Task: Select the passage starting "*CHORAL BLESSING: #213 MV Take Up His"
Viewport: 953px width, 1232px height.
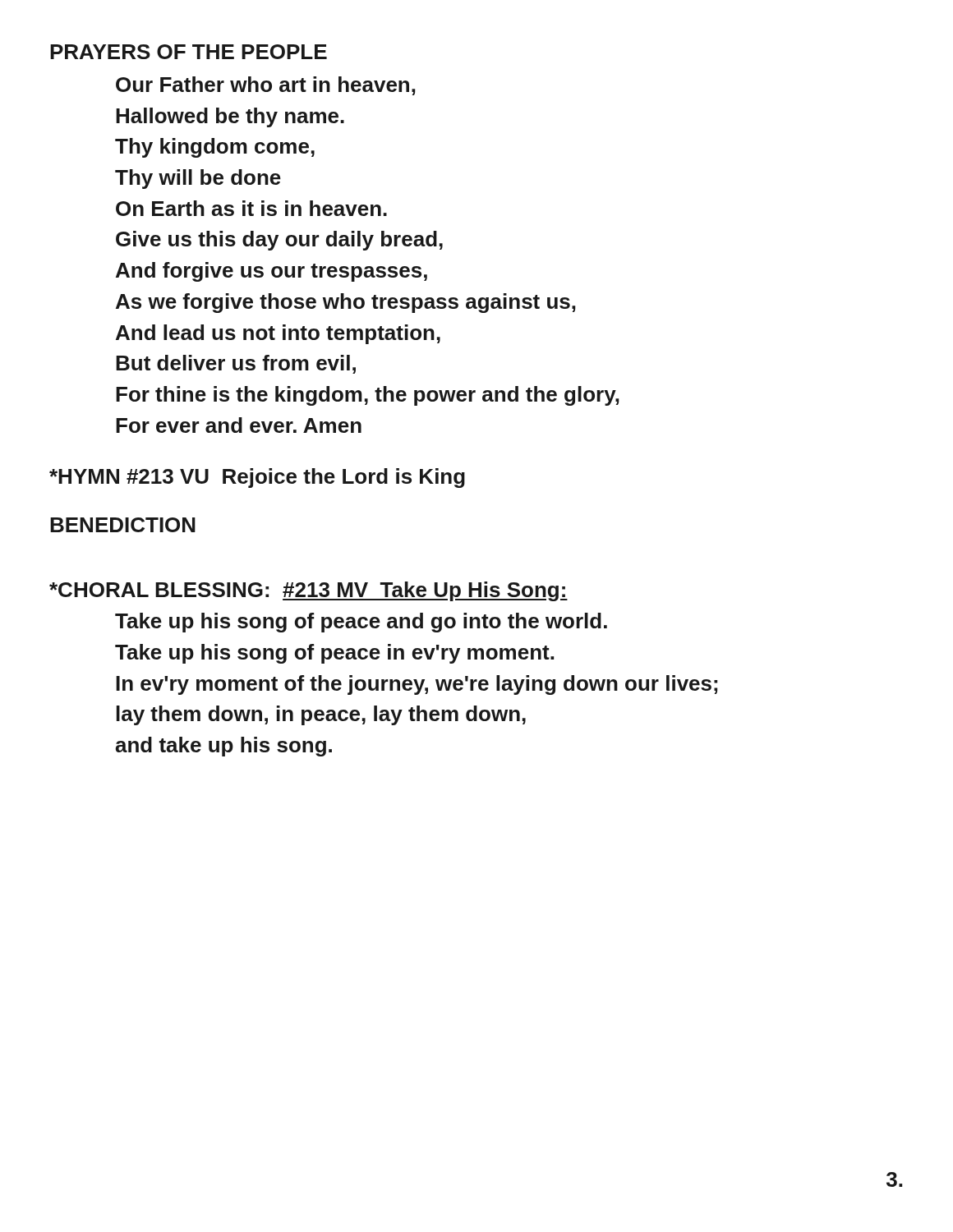Action: pos(476,590)
